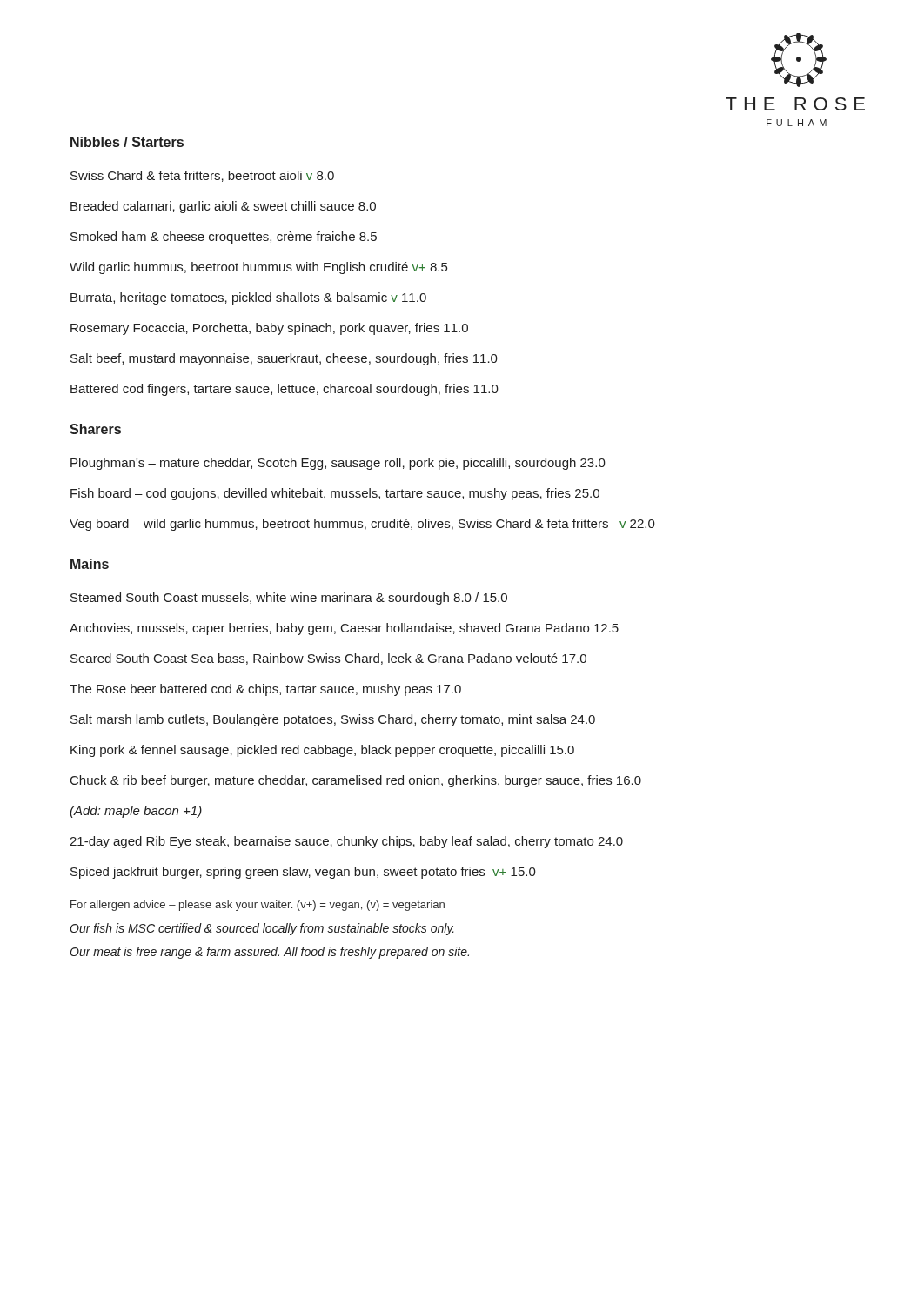924x1305 pixels.
Task: Find the block on this page that starts "Salt marsh lamb cutlets, Boulangère potatoes, Swiss Chard,"
Action: pos(333,719)
